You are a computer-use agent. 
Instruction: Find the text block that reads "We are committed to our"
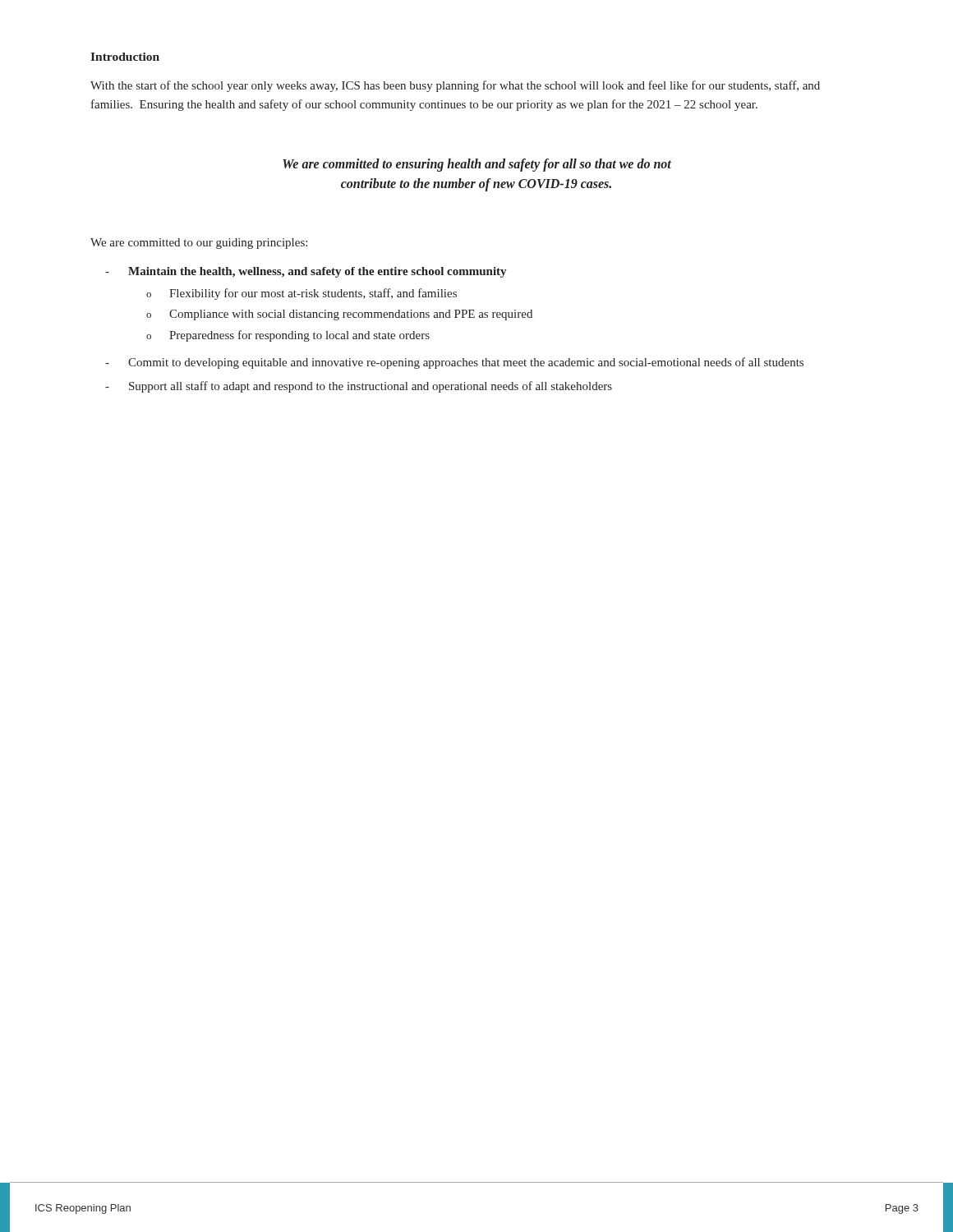(199, 244)
